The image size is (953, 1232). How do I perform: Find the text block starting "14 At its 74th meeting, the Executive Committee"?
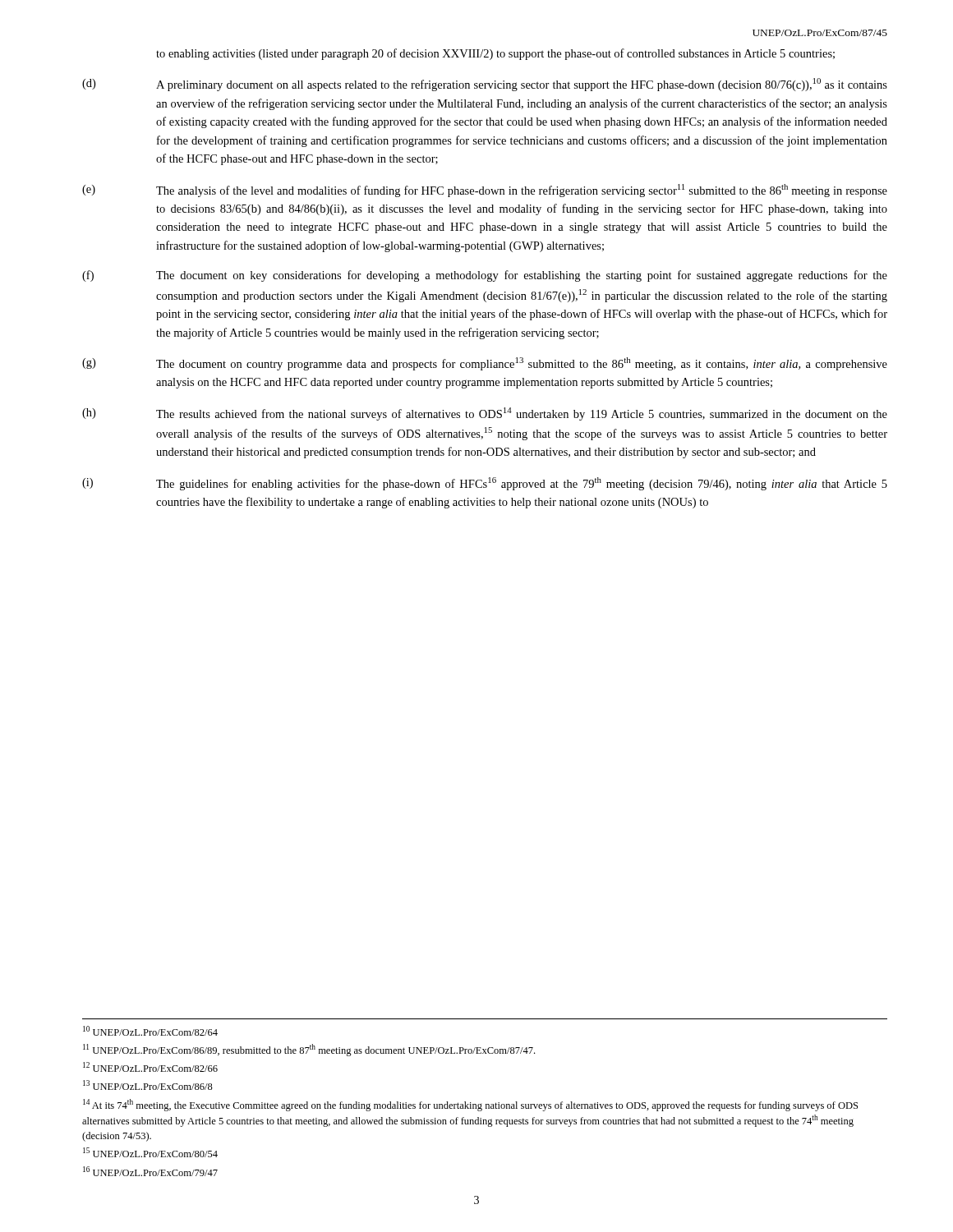[470, 1120]
